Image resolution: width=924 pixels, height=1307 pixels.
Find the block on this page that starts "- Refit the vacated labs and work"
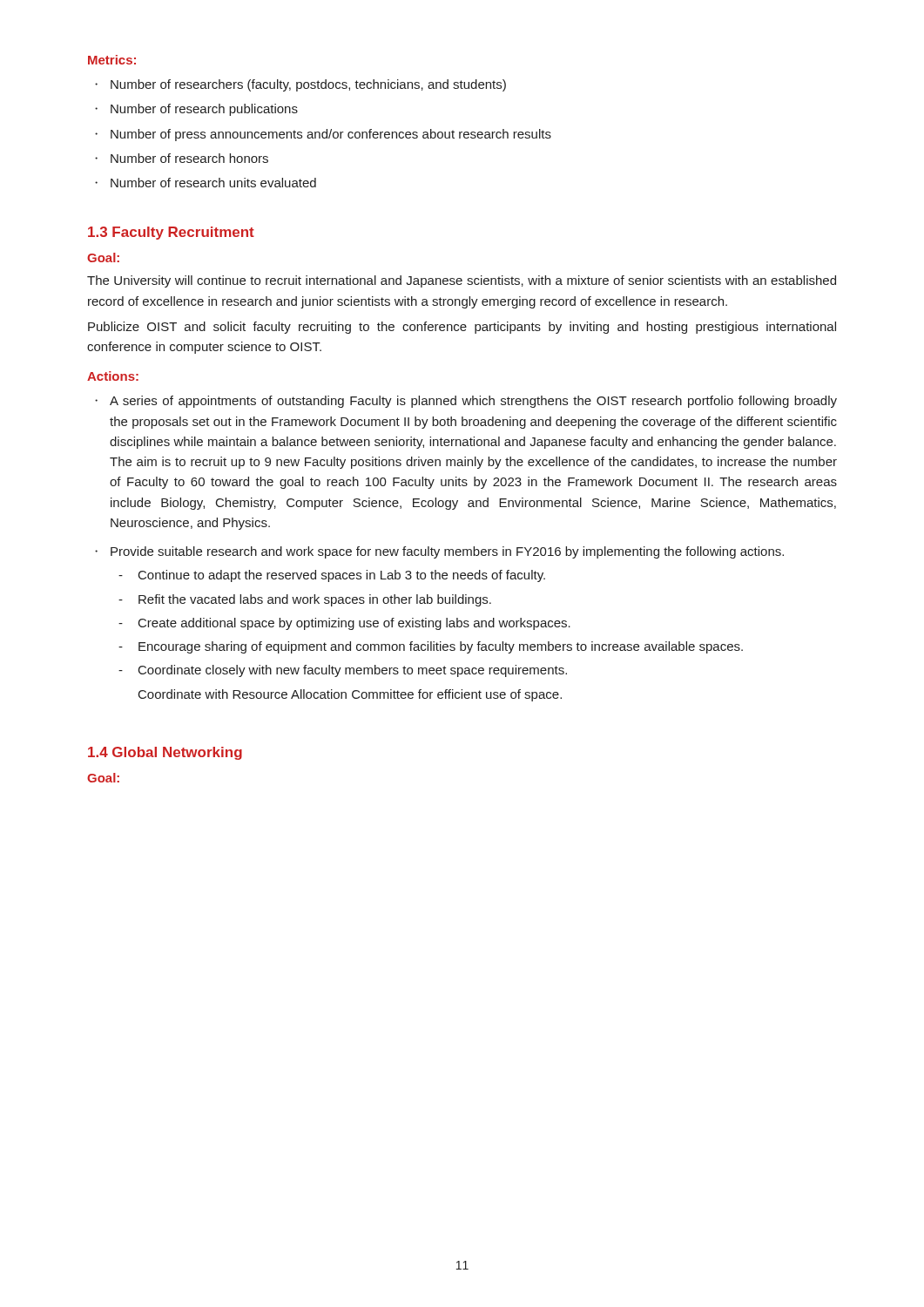(x=478, y=599)
